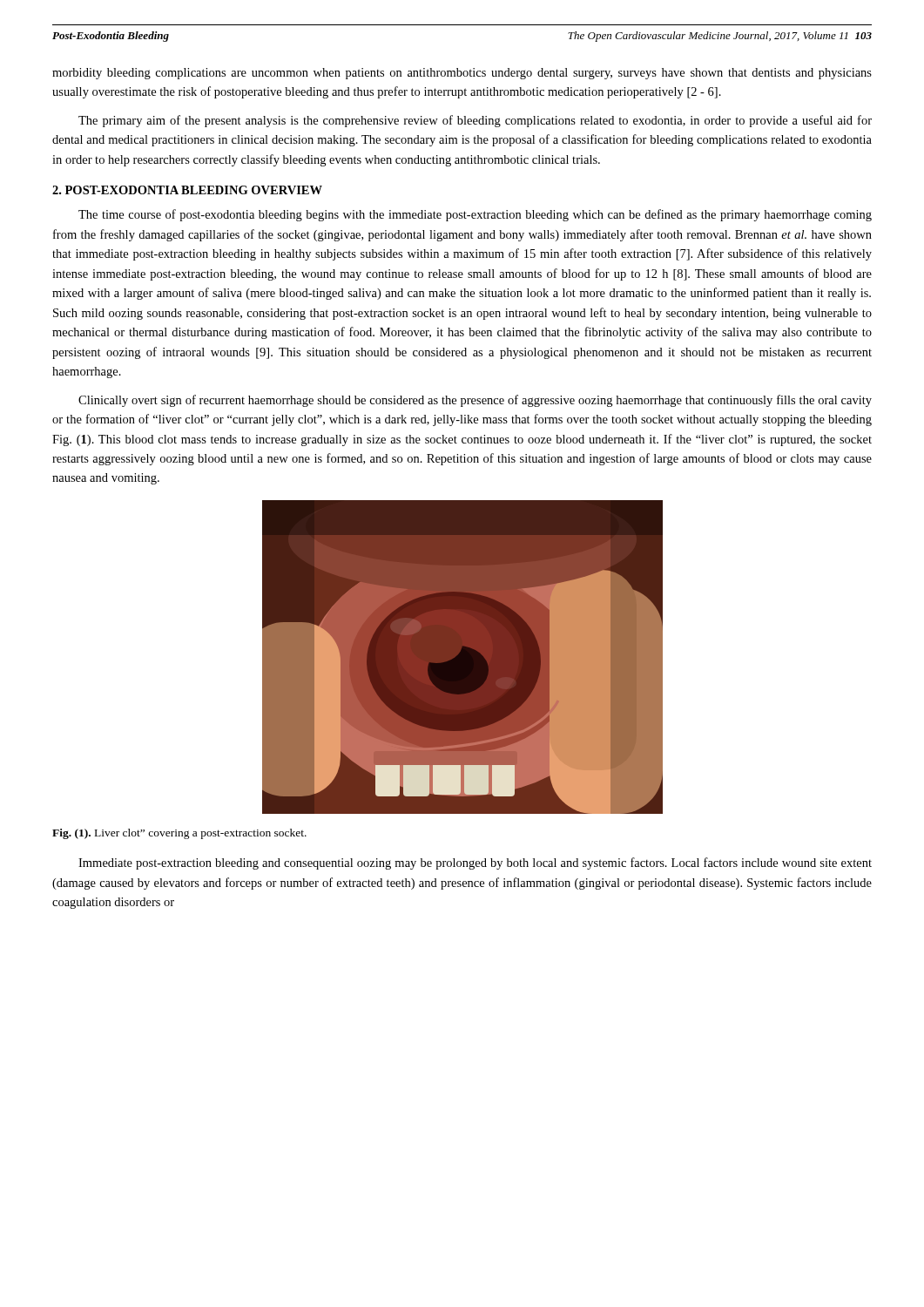Select the region starting "Immediate post-extraction bleeding and consequential oozing may"
924x1307 pixels.
click(x=462, y=883)
